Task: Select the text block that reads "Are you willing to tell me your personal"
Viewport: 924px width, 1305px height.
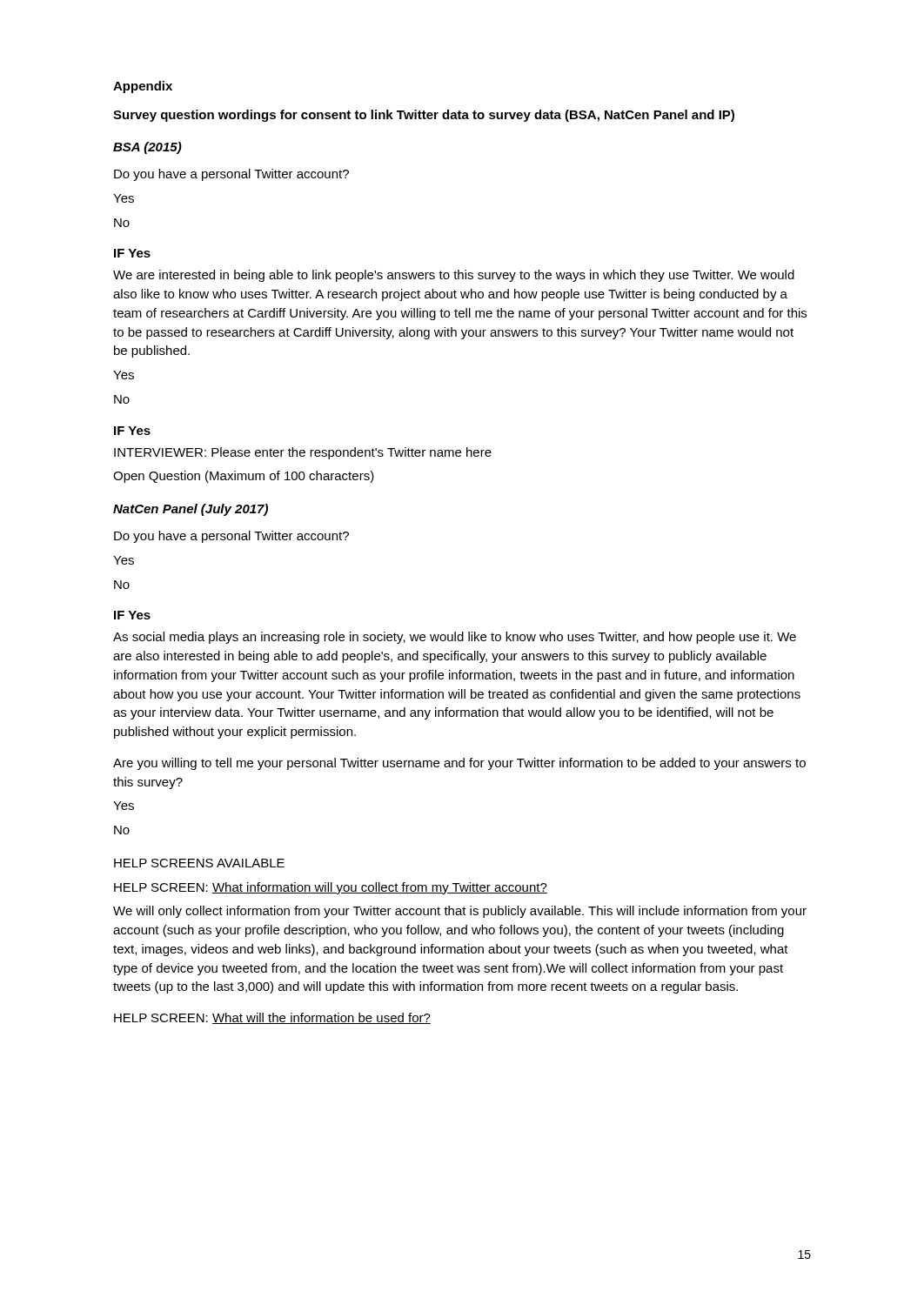Action: [x=459, y=764]
